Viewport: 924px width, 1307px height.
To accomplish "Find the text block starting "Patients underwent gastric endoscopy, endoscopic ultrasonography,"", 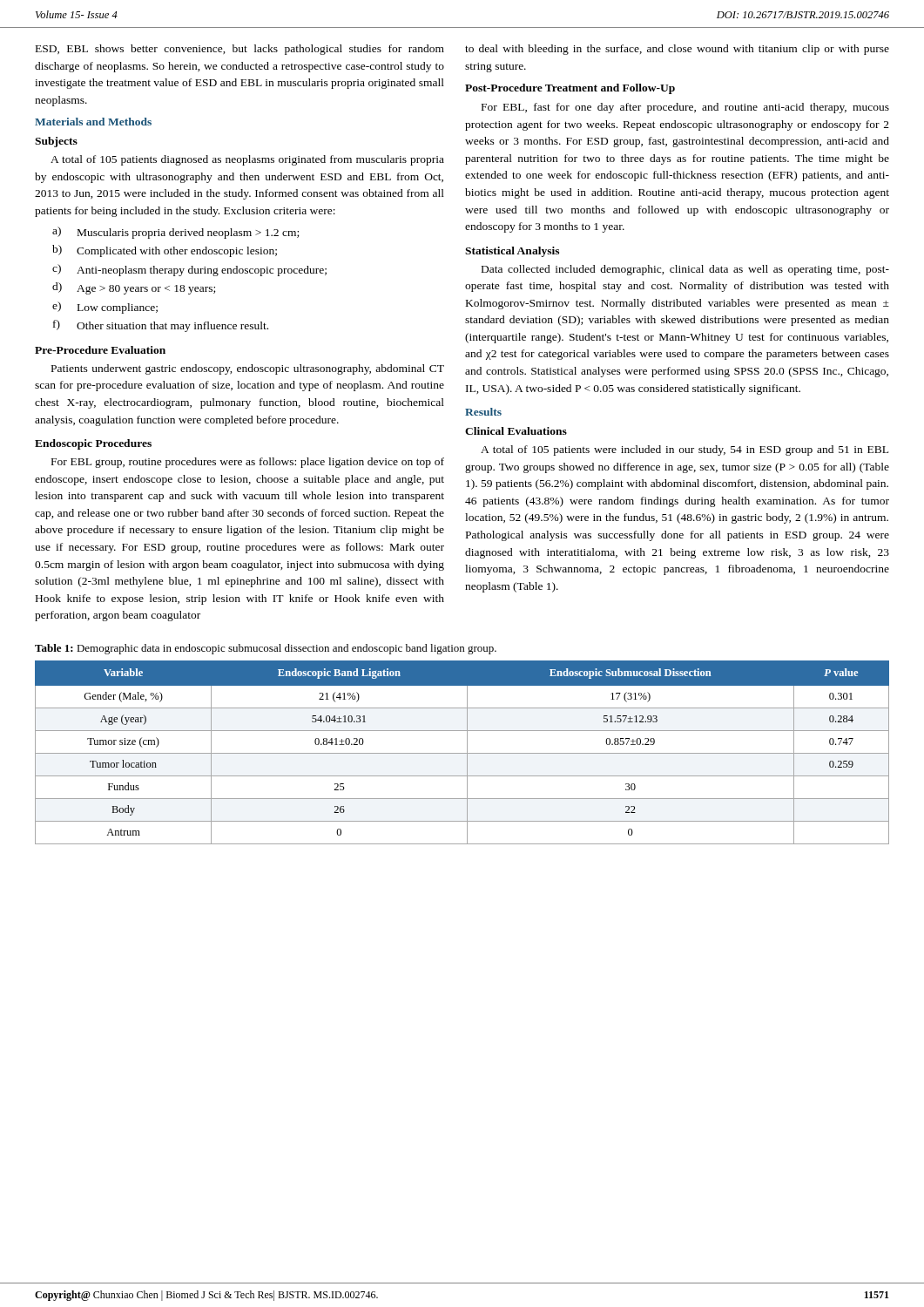I will pos(240,394).
